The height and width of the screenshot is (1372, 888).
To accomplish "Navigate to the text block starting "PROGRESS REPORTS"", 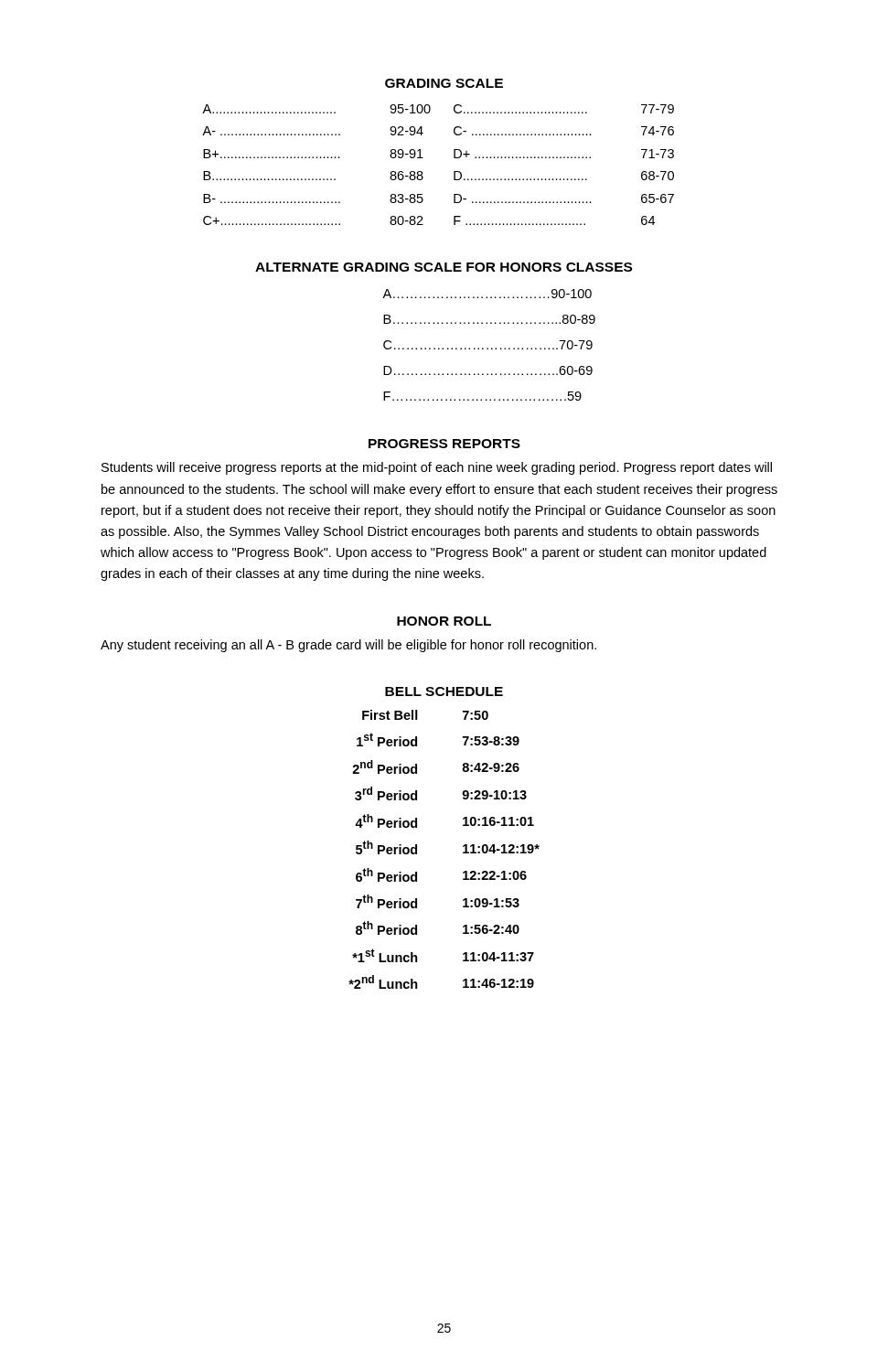I will 444,443.
